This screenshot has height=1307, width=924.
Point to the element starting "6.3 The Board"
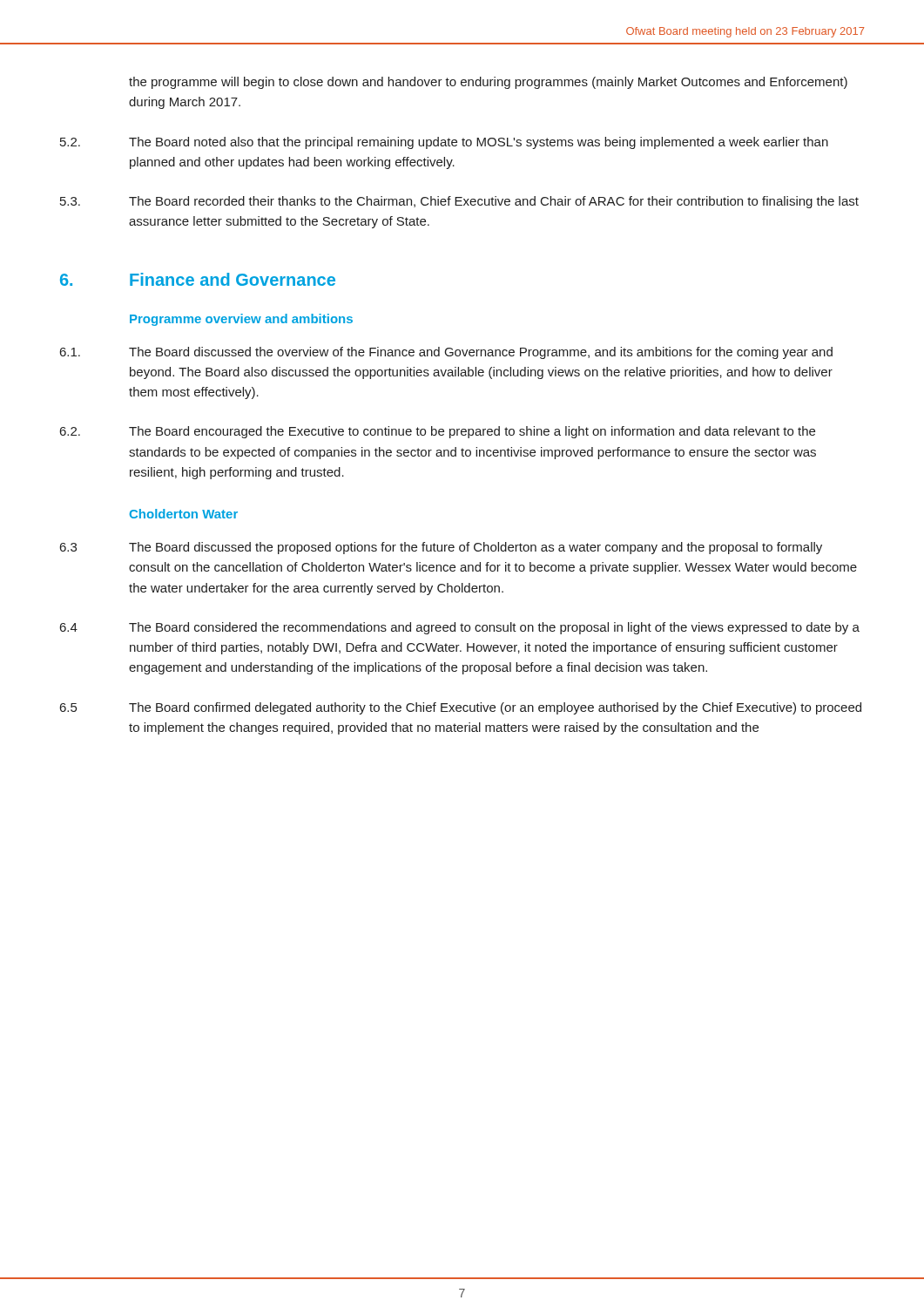(x=462, y=567)
